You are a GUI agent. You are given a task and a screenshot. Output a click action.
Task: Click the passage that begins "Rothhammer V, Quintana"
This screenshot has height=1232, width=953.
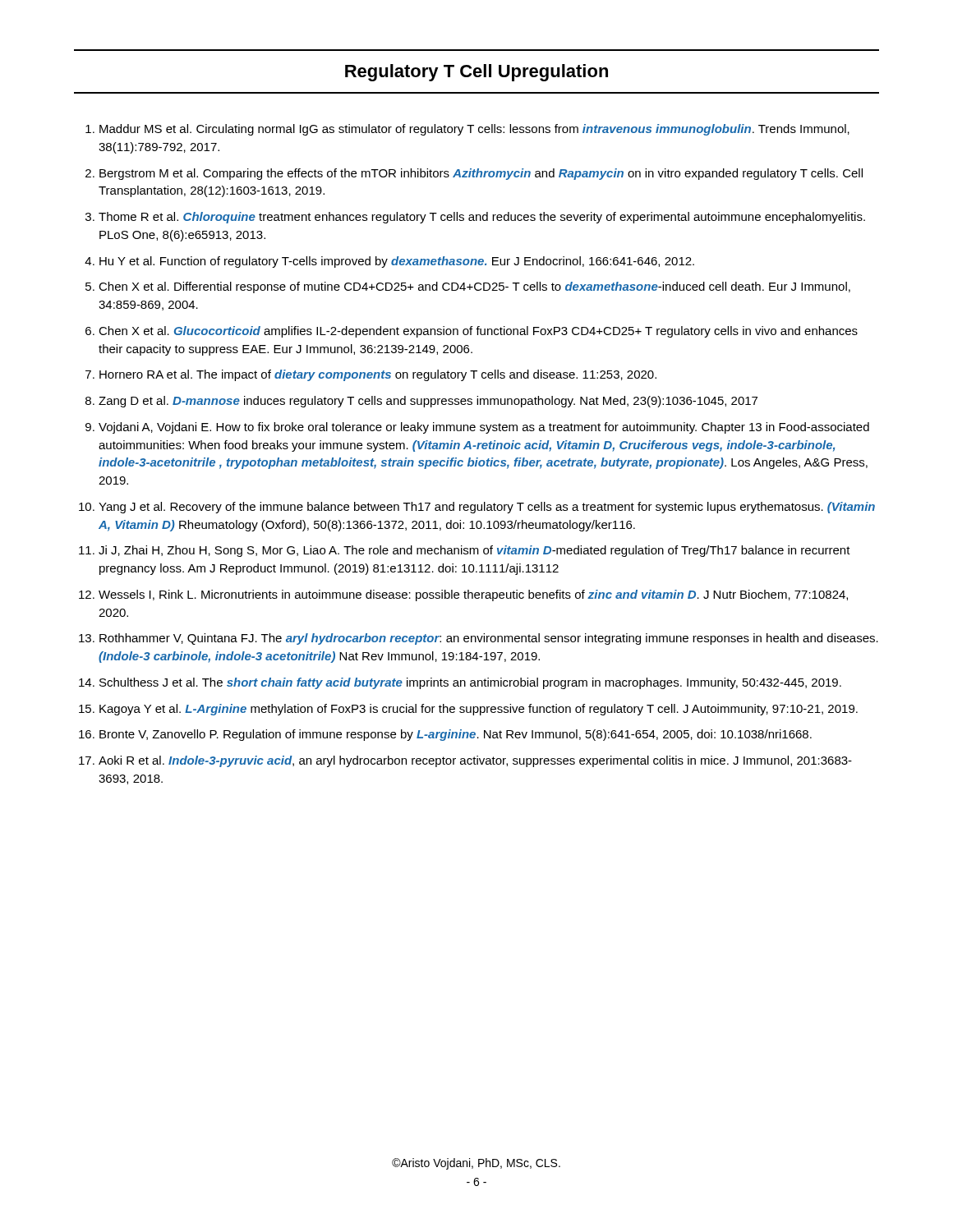pos(489,647)
